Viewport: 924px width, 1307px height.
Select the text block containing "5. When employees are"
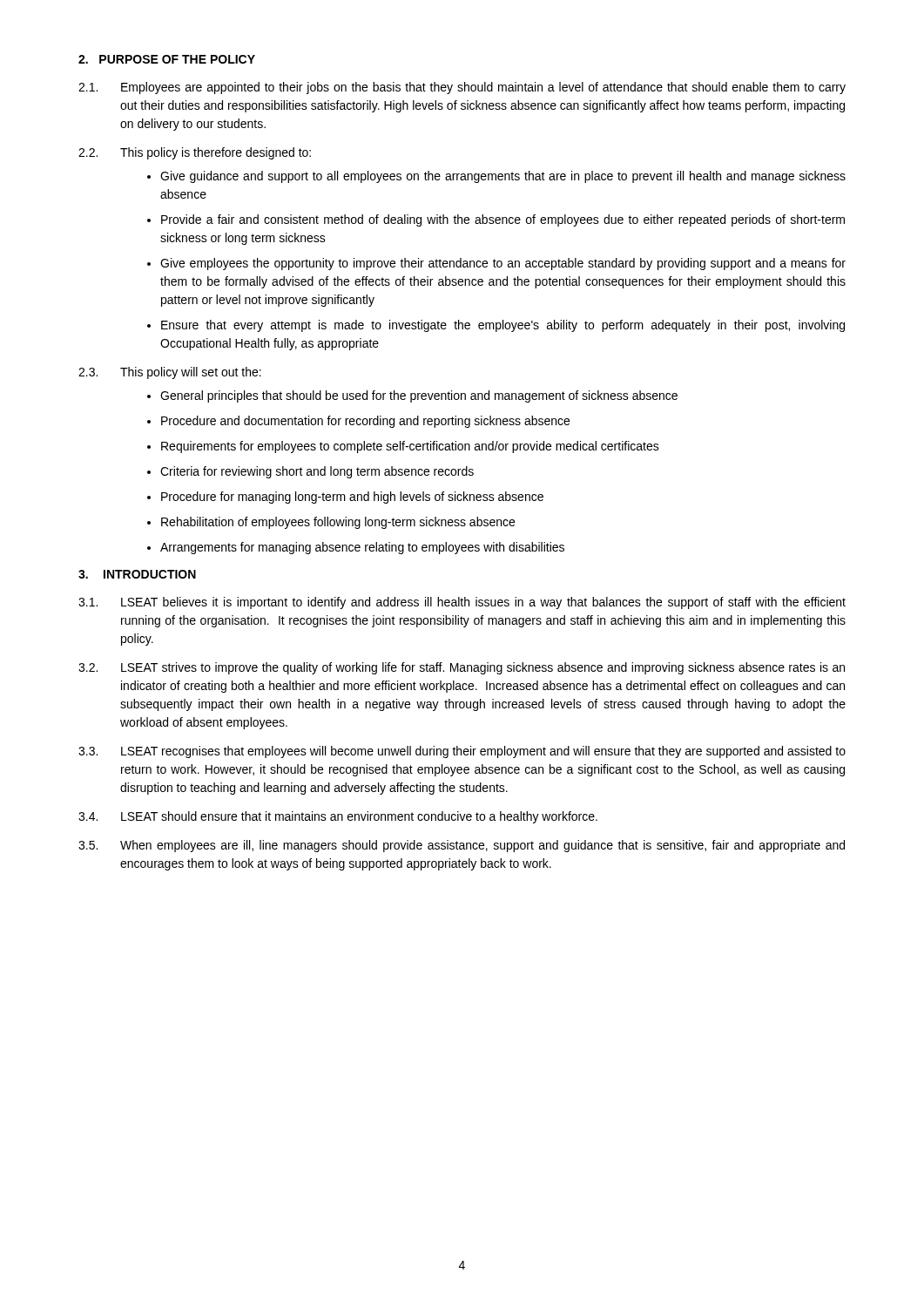point(462,855)
